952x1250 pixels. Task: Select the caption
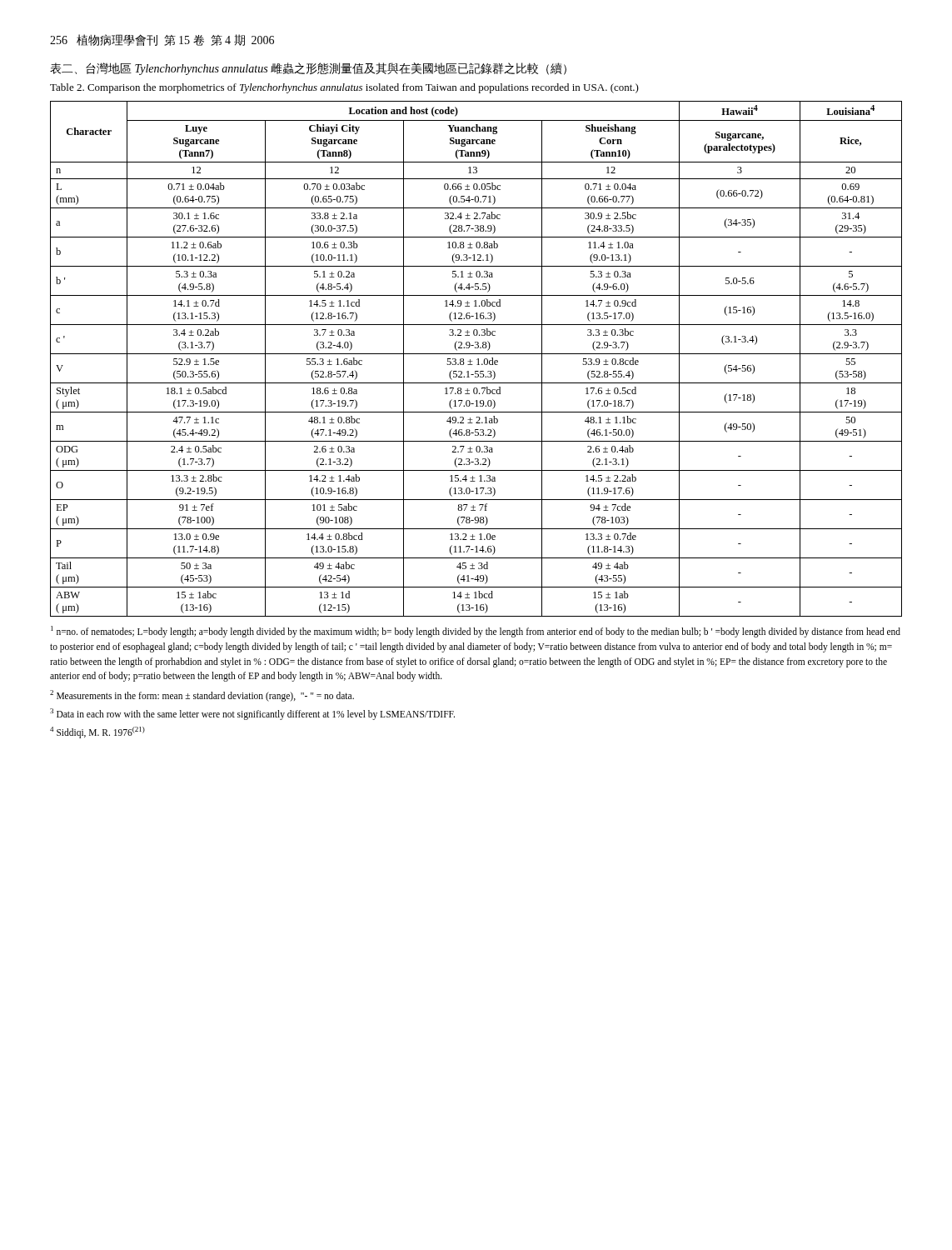coord(344,87)
